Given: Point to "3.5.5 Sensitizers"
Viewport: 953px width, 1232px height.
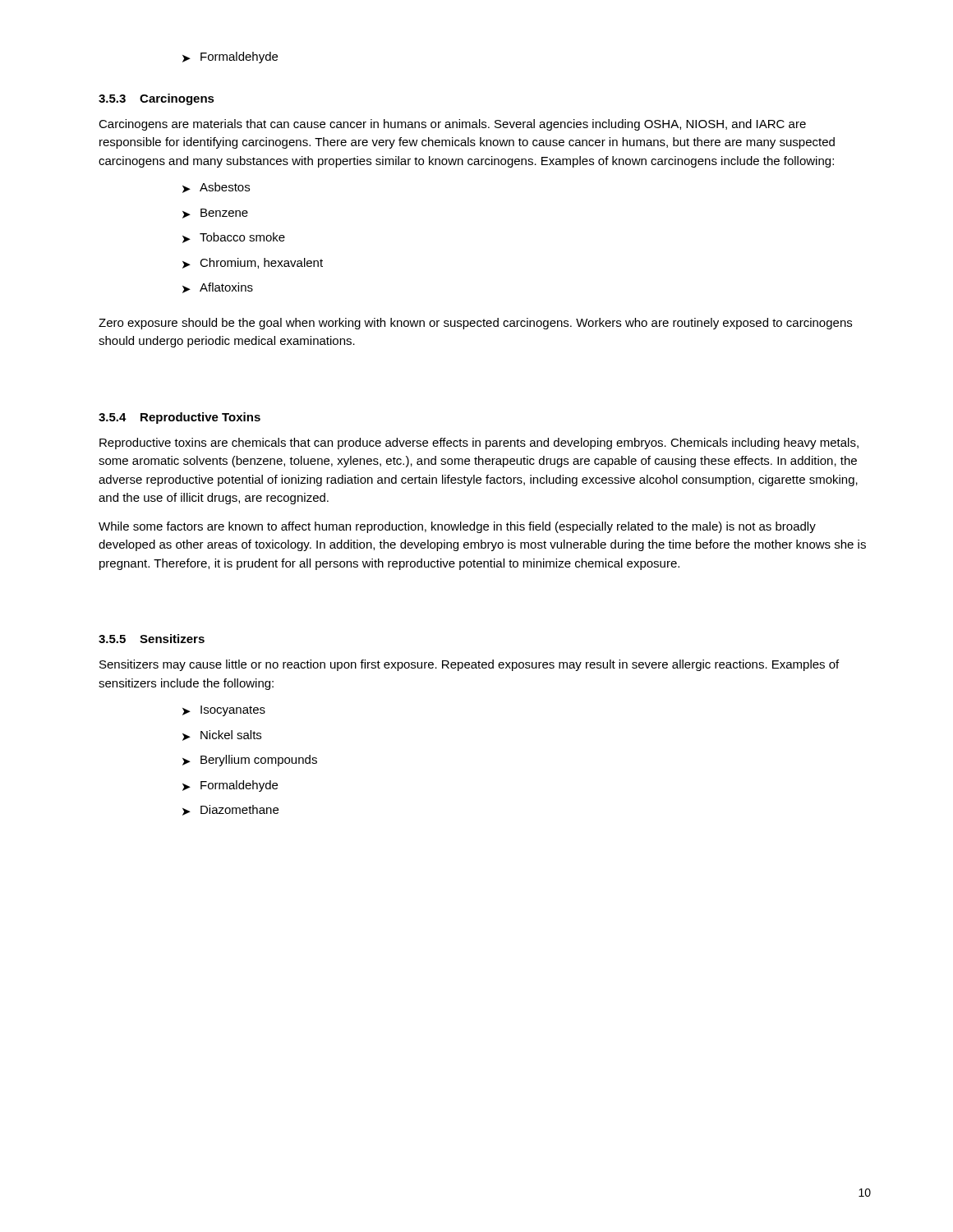Looking at the screenshot, I should 152,639.
